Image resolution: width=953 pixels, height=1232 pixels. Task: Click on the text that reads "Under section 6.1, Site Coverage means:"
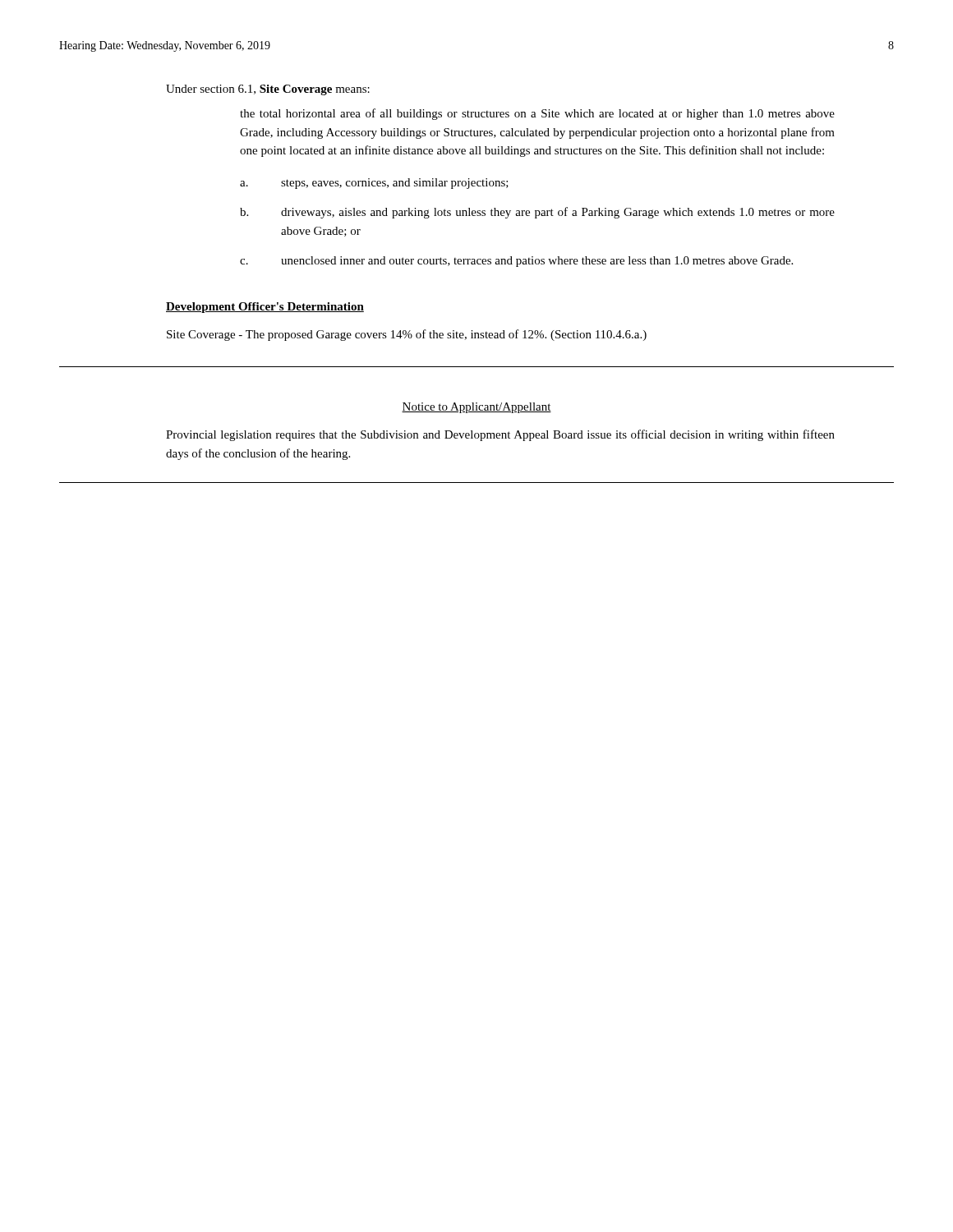[x=268, y=89]
